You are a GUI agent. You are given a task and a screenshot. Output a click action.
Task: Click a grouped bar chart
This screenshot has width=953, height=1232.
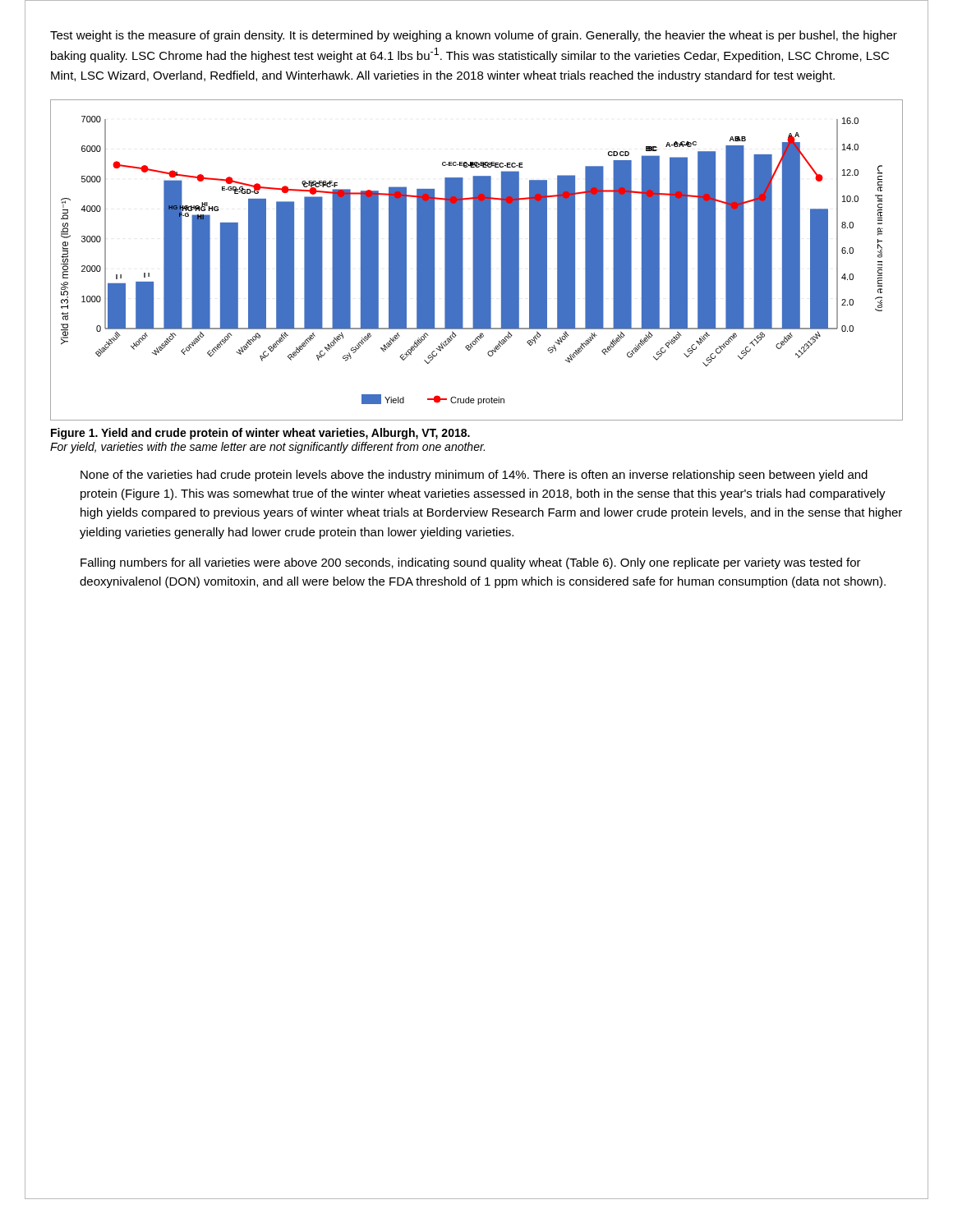tap(476, 260)
